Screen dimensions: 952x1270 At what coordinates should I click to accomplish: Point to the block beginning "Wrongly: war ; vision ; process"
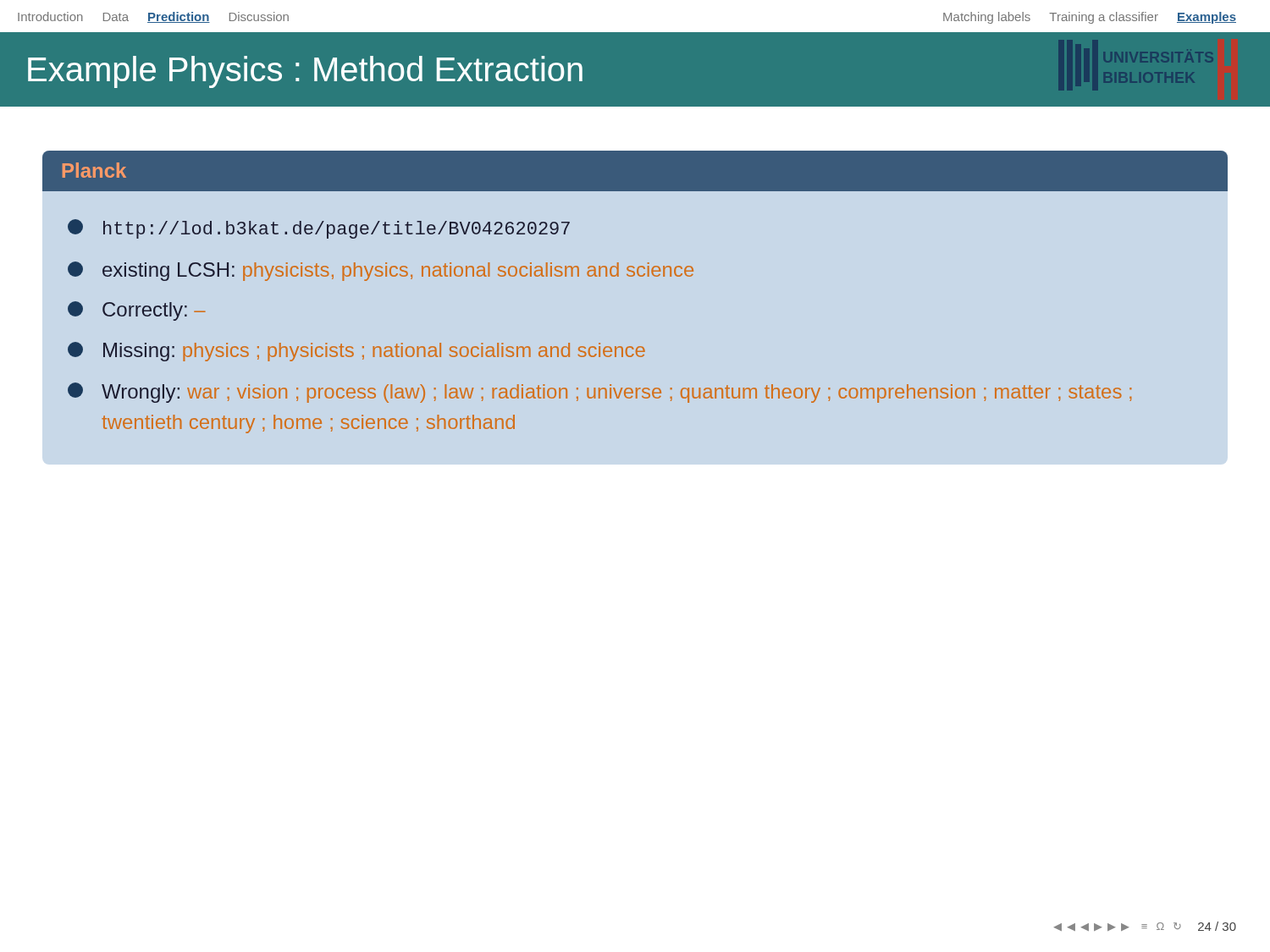pyautogui.click(x=635, y=407)
